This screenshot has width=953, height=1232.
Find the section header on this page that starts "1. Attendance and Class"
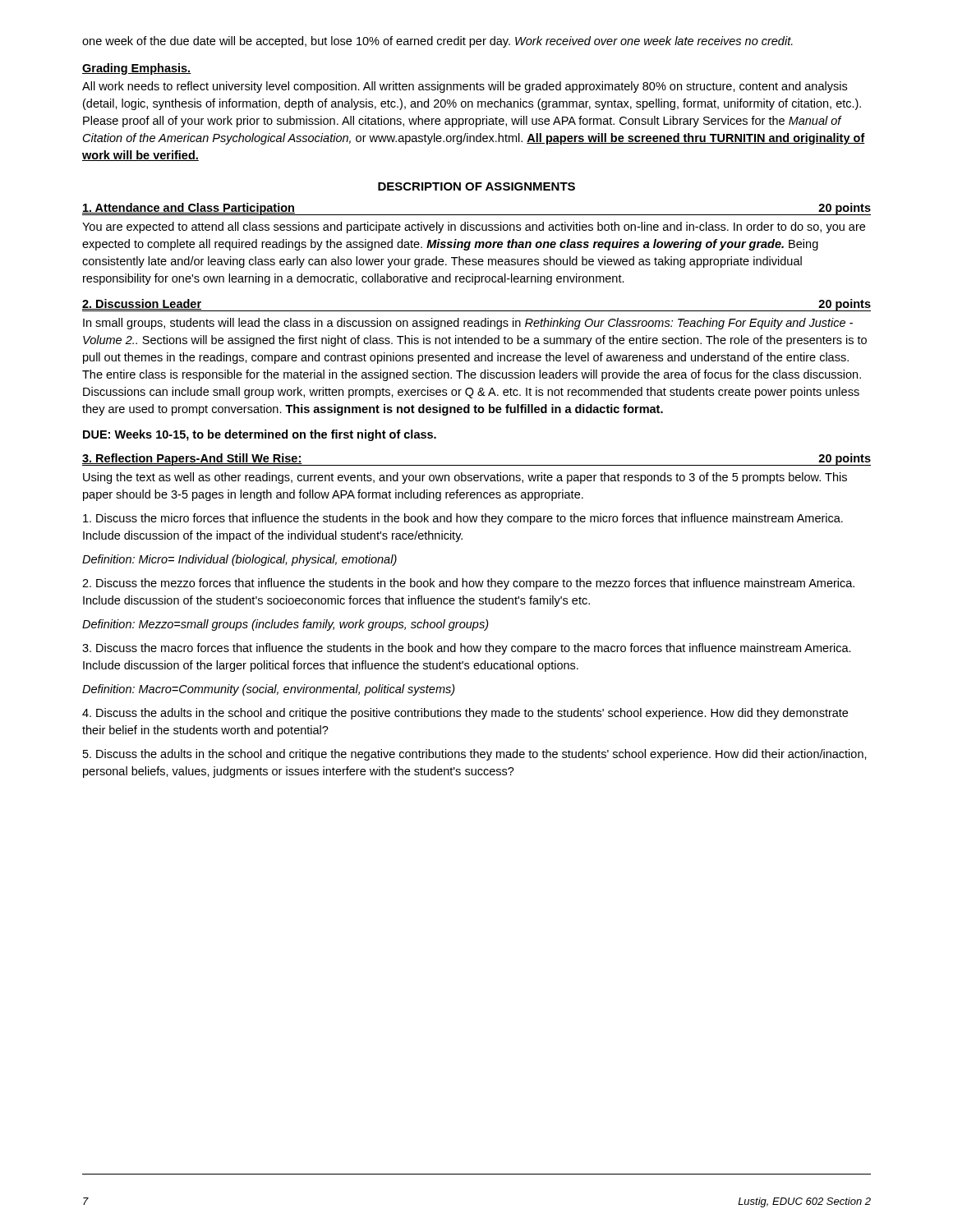pos(476,208)
